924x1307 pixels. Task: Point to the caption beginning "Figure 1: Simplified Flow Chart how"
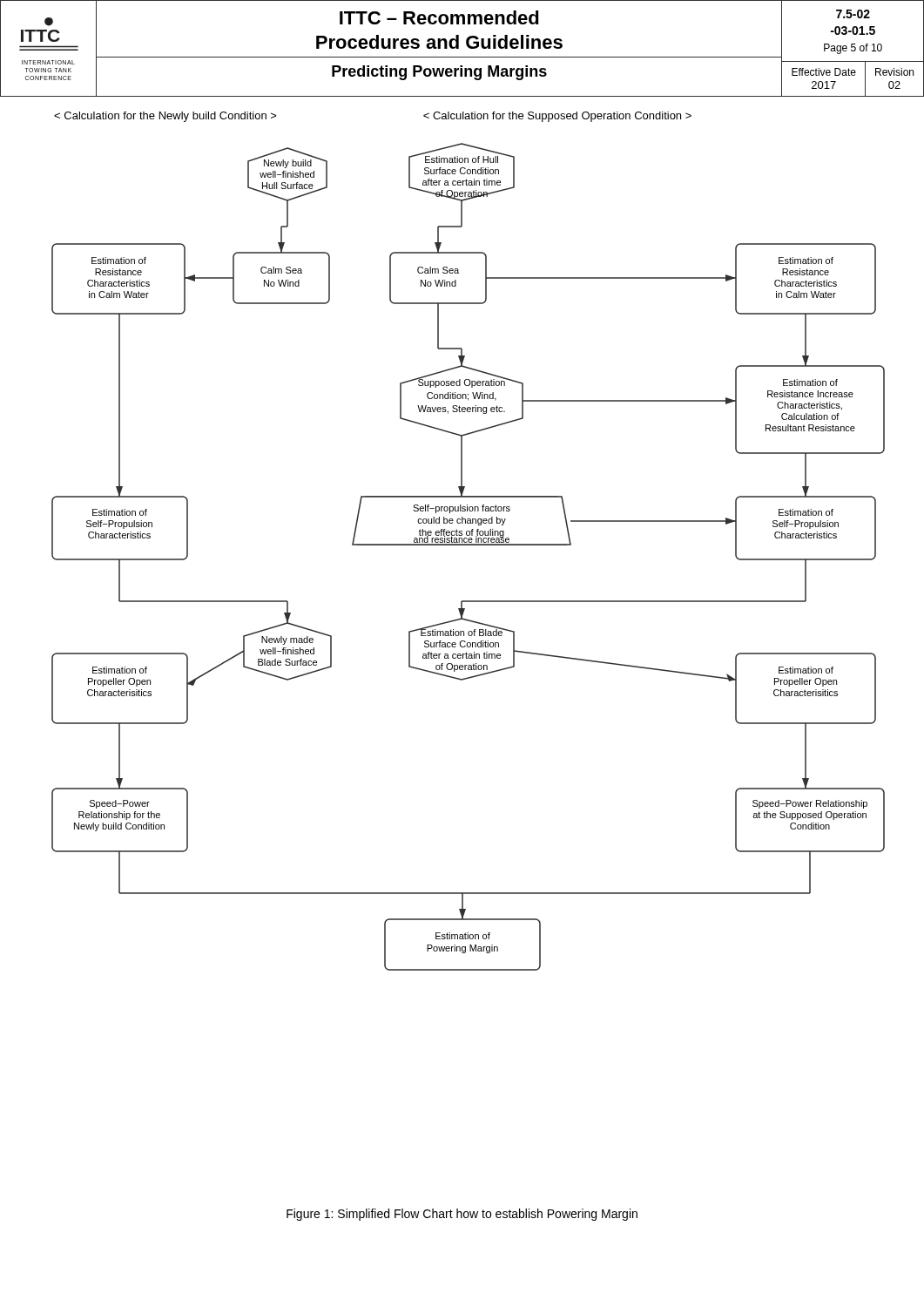(x=462, y=1214)
